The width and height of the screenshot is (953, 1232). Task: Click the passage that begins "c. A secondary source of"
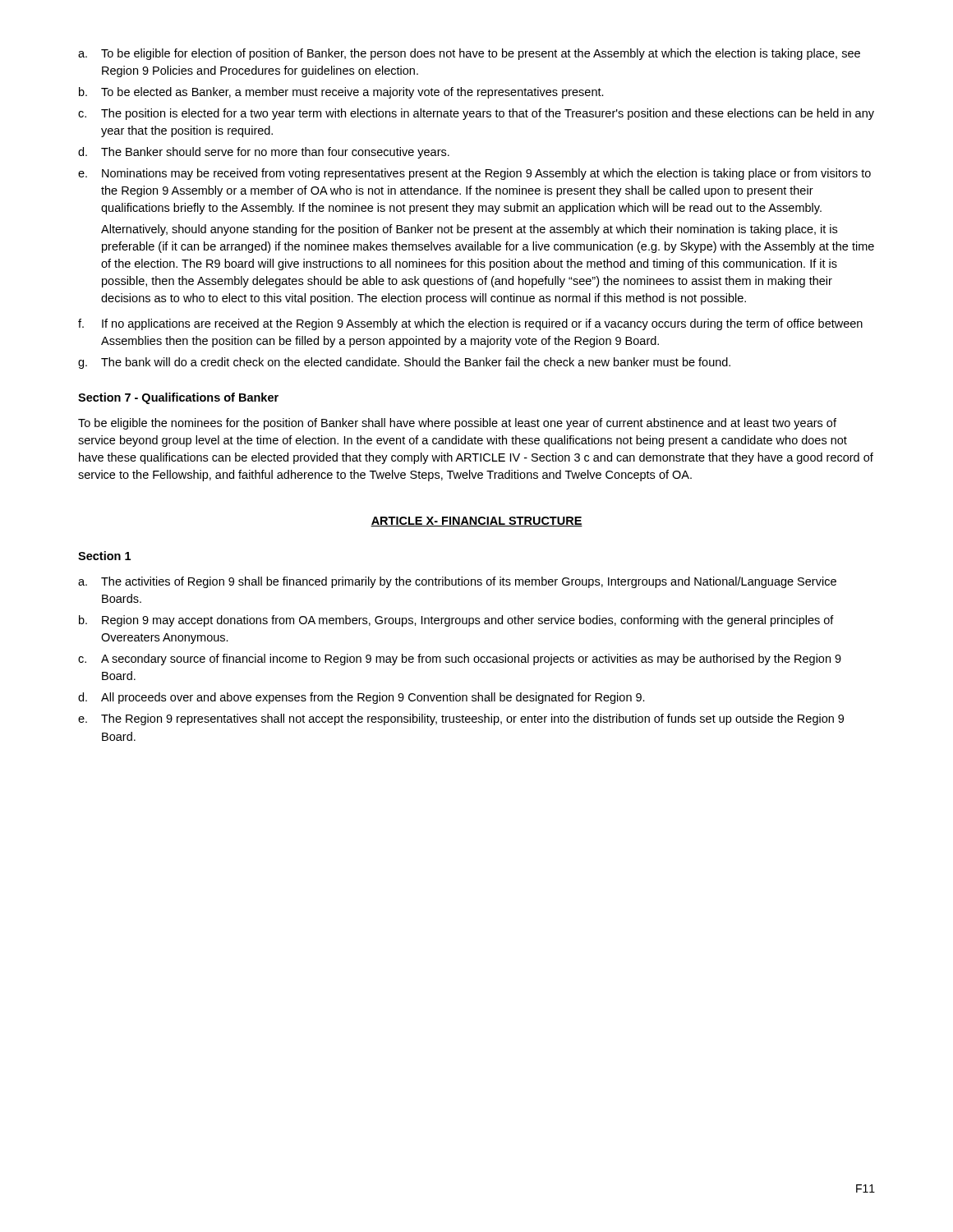(476, 668)
